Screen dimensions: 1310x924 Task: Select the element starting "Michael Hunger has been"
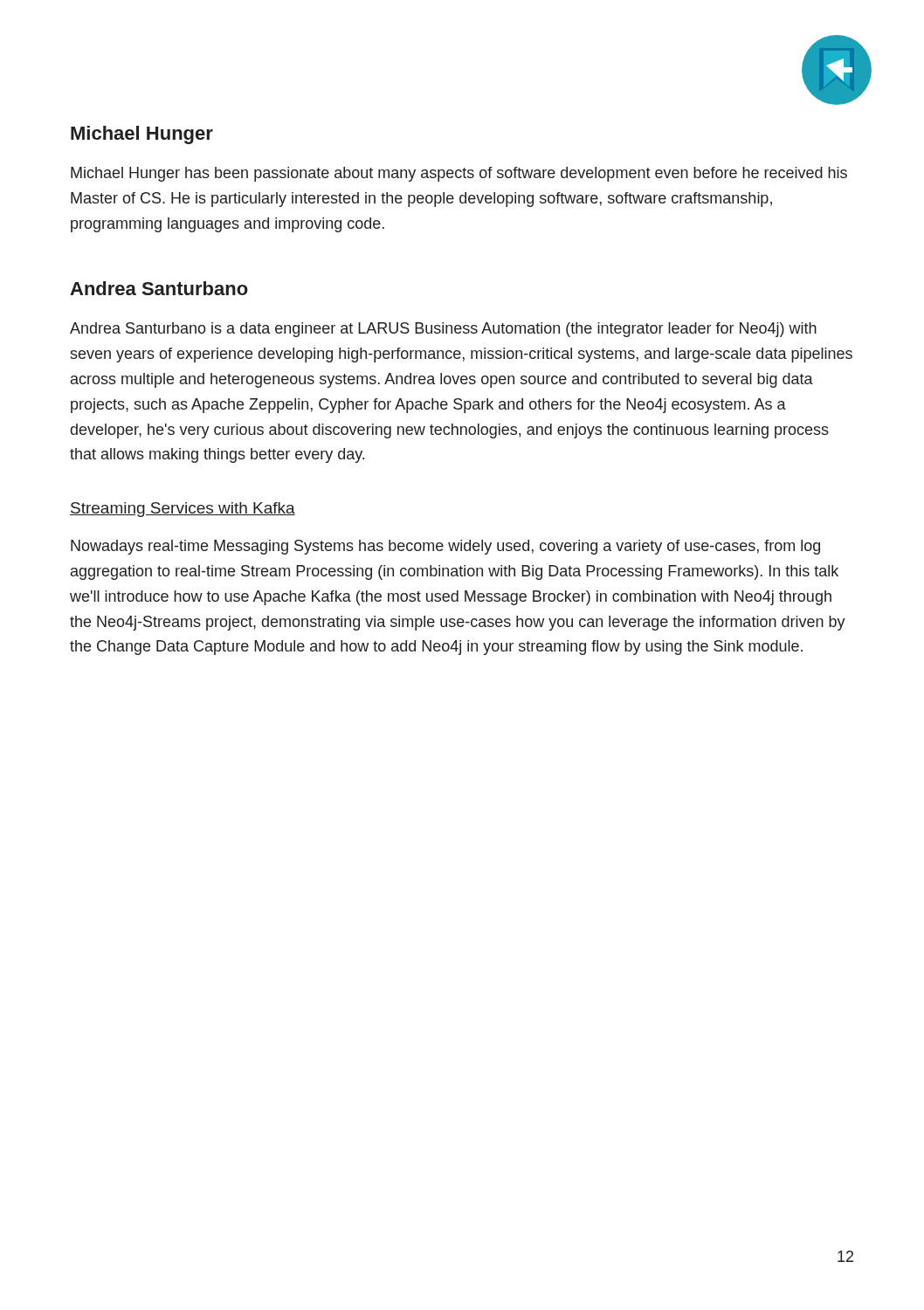(x=459, y=198)
